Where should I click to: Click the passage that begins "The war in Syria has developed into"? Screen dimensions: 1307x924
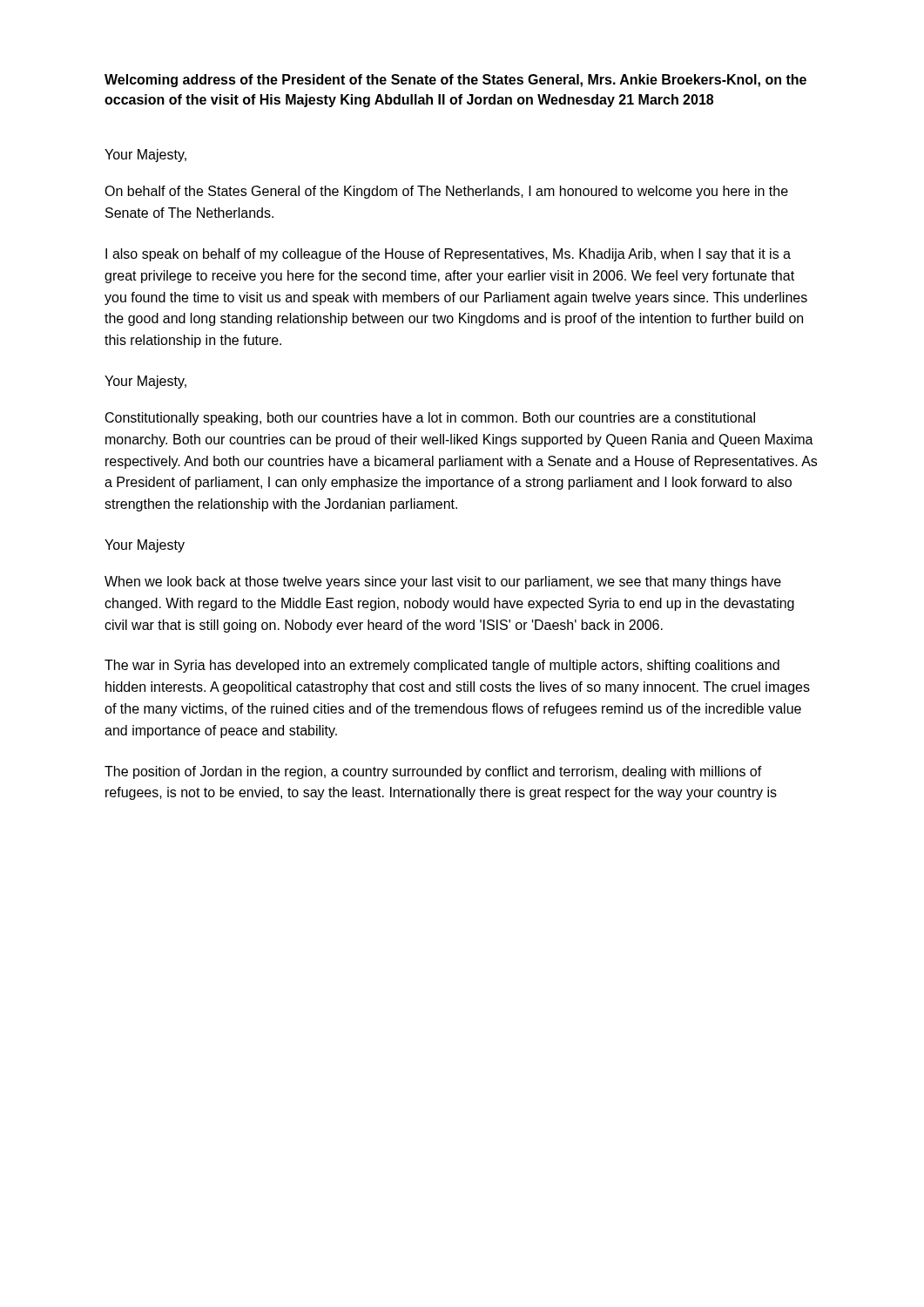tap(457, 698)
